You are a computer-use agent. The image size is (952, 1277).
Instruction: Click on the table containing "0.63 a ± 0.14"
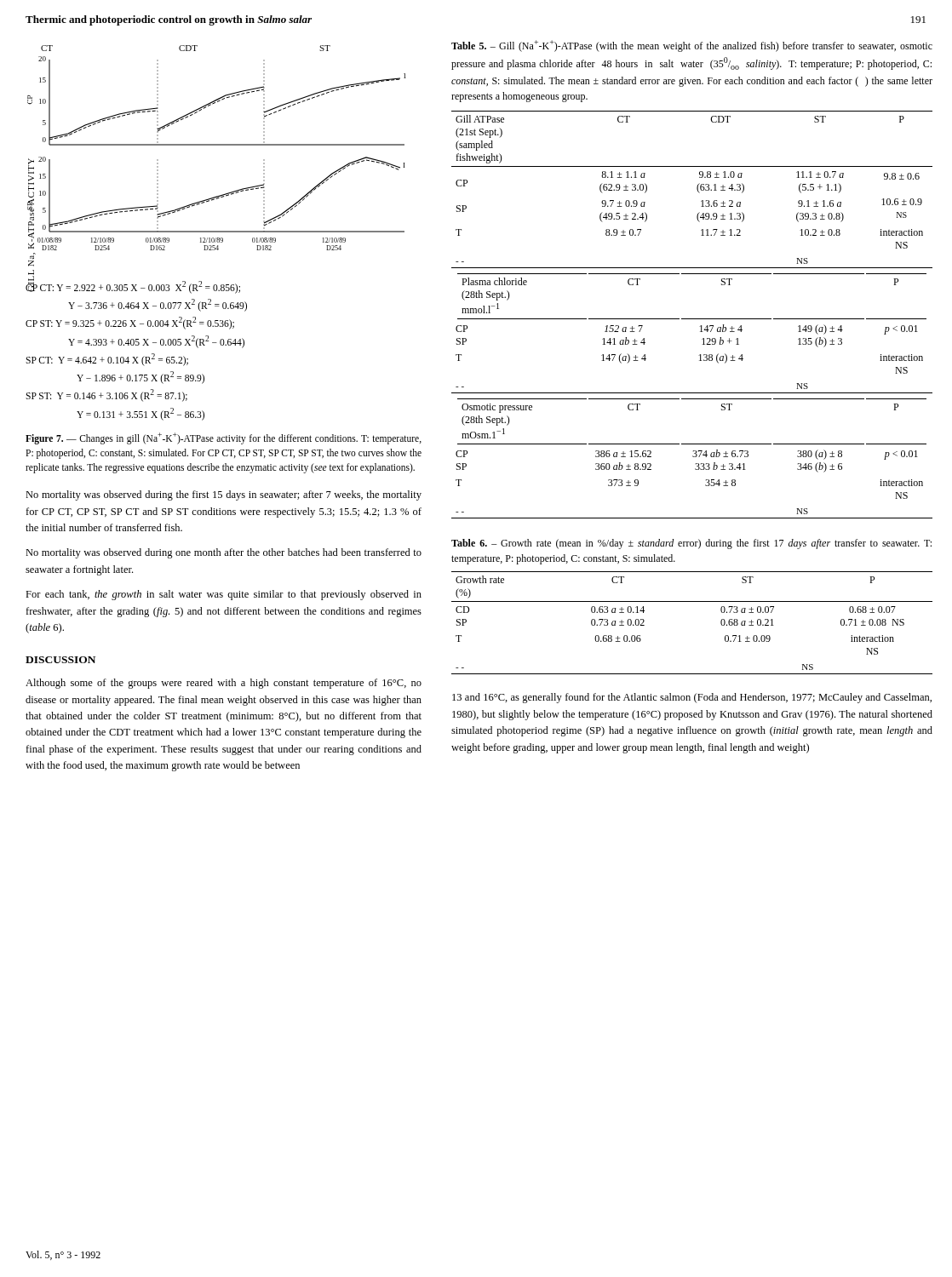click(692, 623)
